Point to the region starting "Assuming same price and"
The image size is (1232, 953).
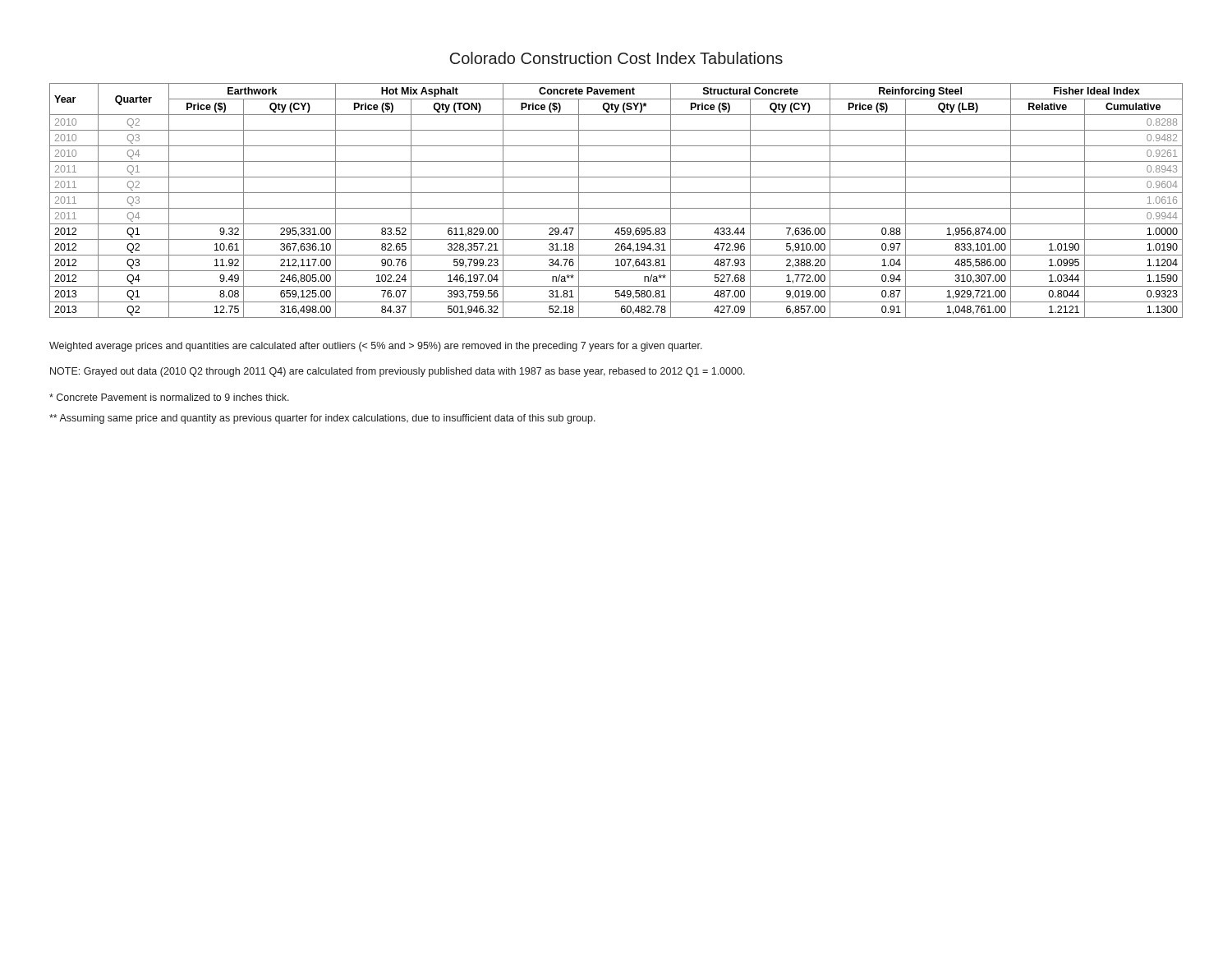(323, 418)
